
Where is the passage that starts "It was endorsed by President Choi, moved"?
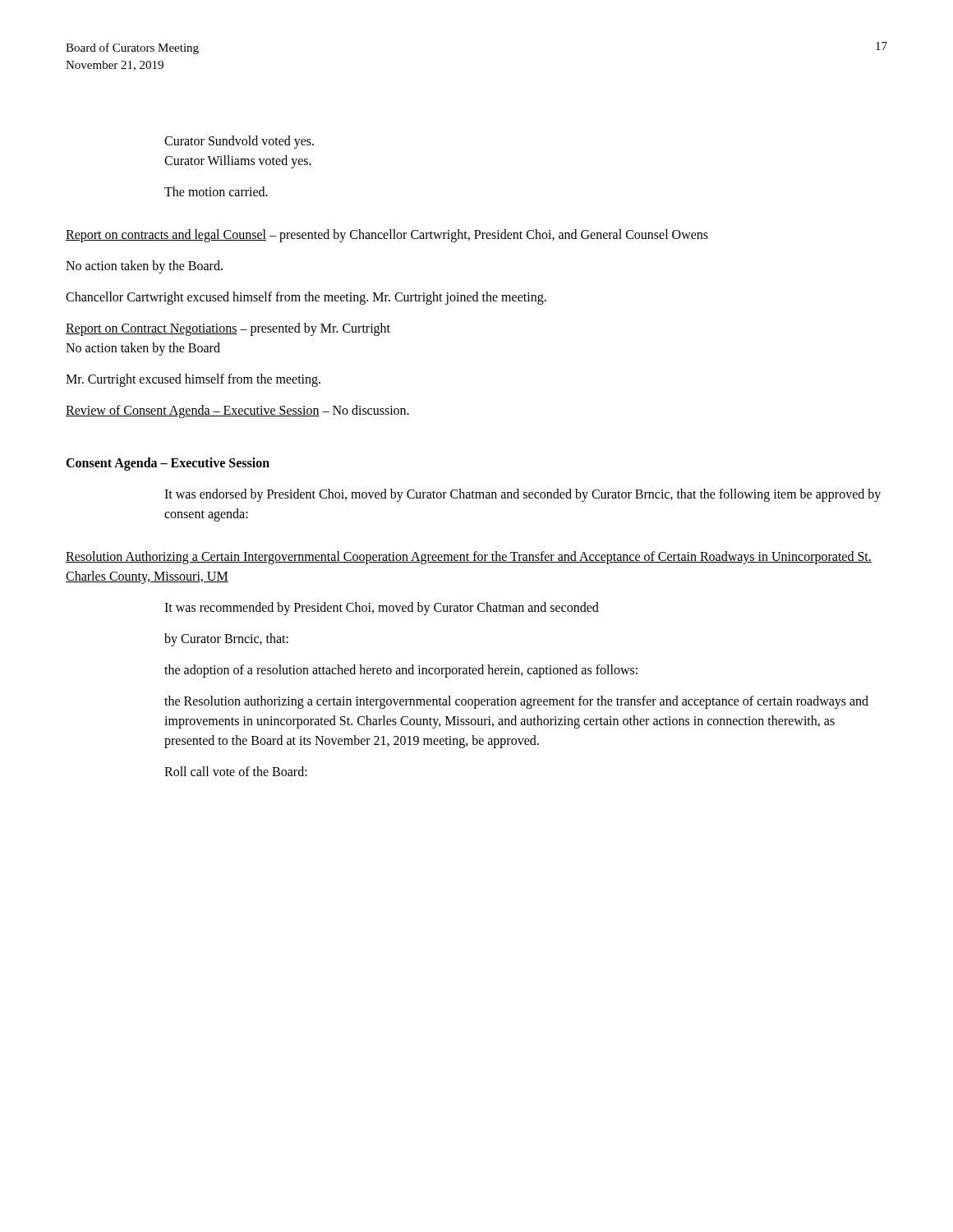coord(526,504)
